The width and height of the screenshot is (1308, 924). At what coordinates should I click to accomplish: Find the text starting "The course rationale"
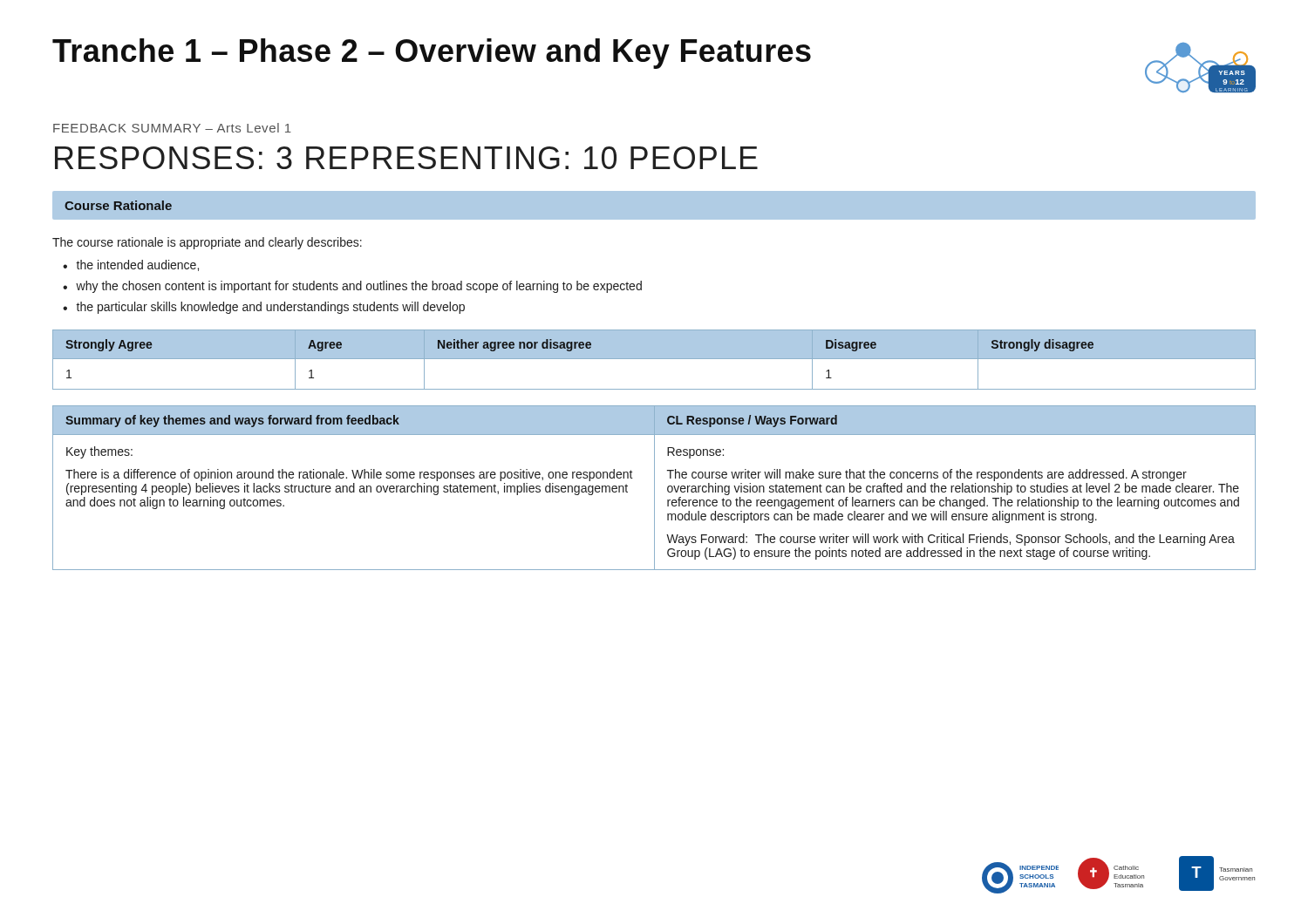tap(207, 243)
